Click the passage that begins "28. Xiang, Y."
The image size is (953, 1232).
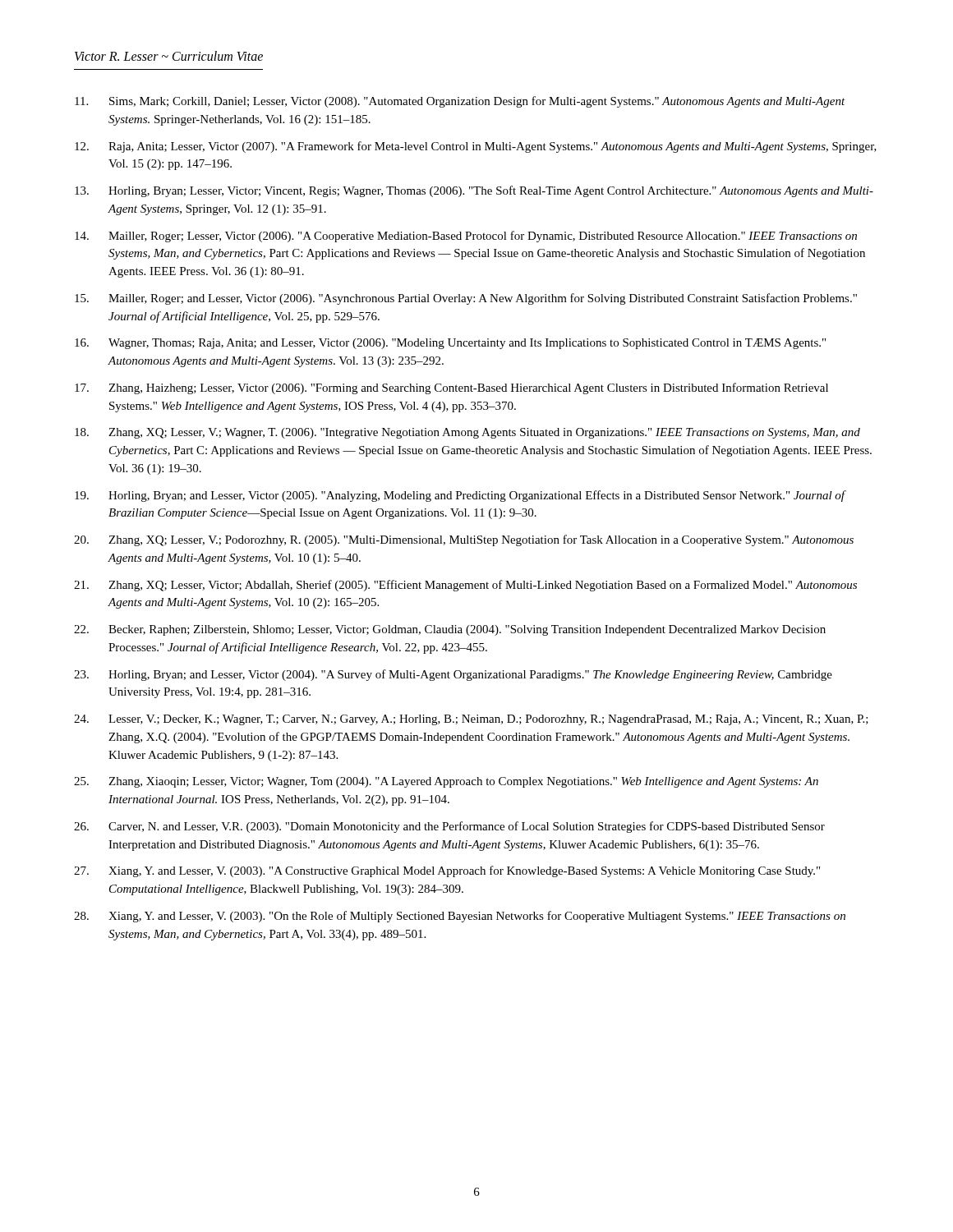pyautogui.click(x=476, y=925)
